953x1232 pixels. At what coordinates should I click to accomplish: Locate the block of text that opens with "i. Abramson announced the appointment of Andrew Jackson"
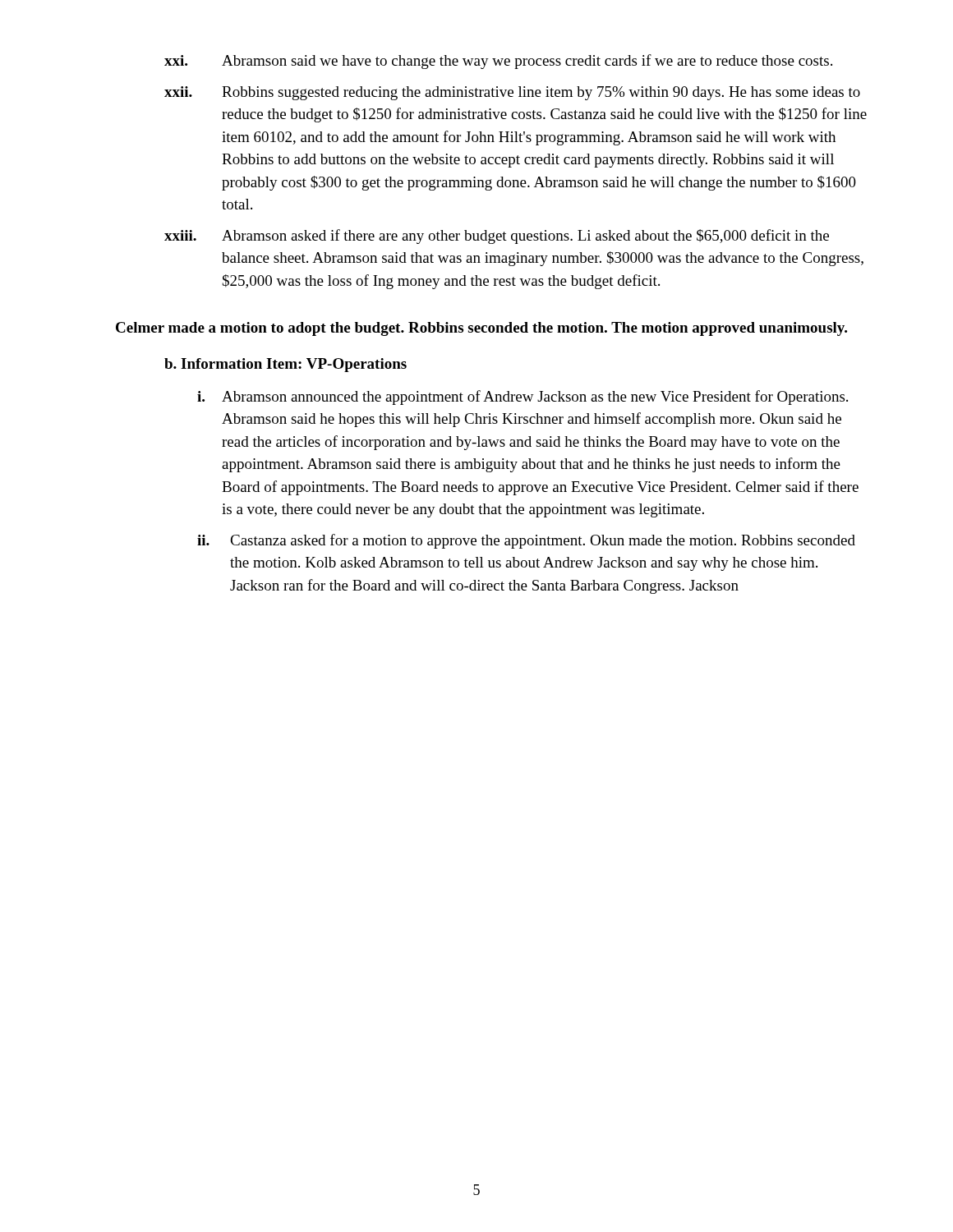pyautogui.click(x=534, y=453)
